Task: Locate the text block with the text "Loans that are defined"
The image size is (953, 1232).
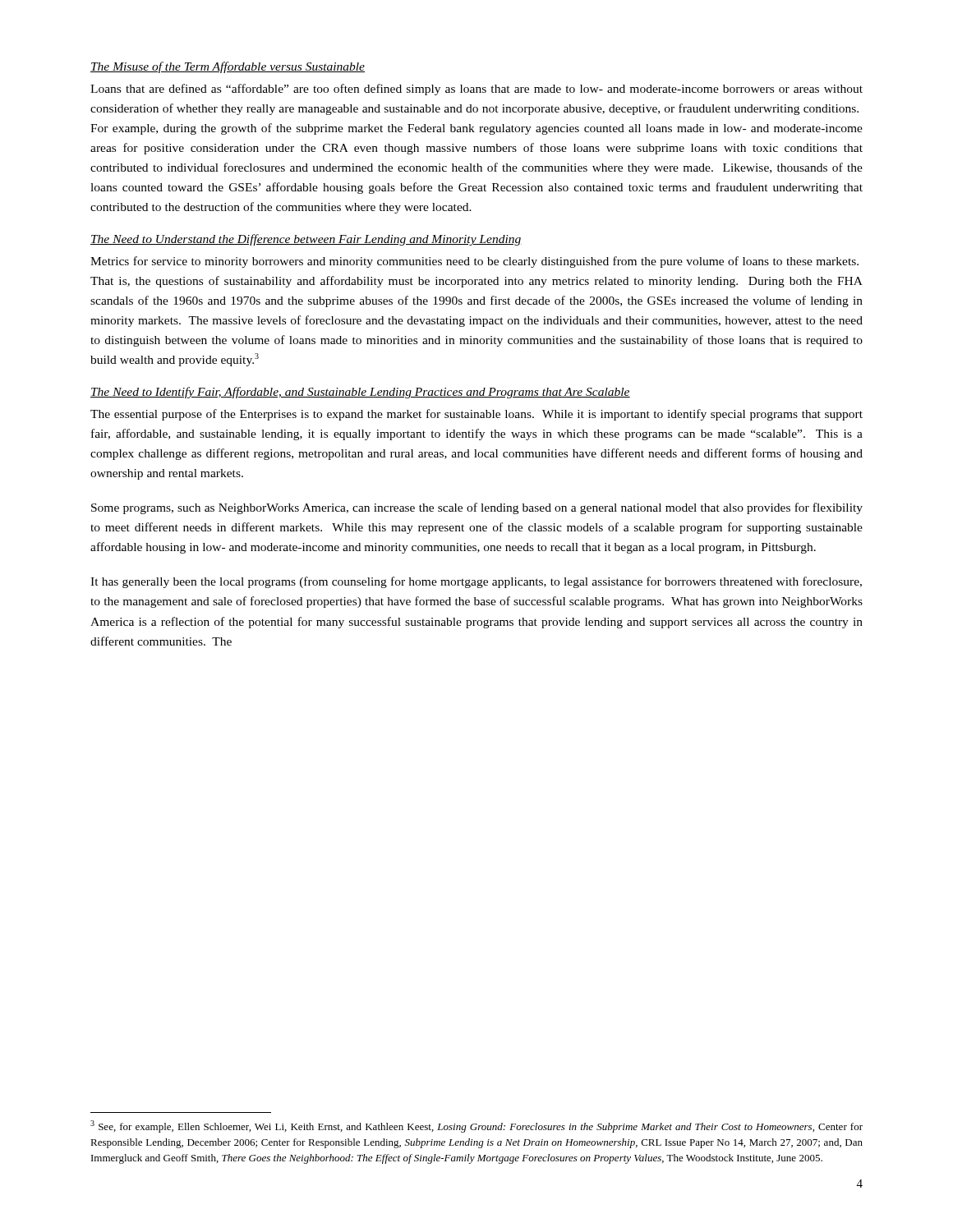Action: 476,148
